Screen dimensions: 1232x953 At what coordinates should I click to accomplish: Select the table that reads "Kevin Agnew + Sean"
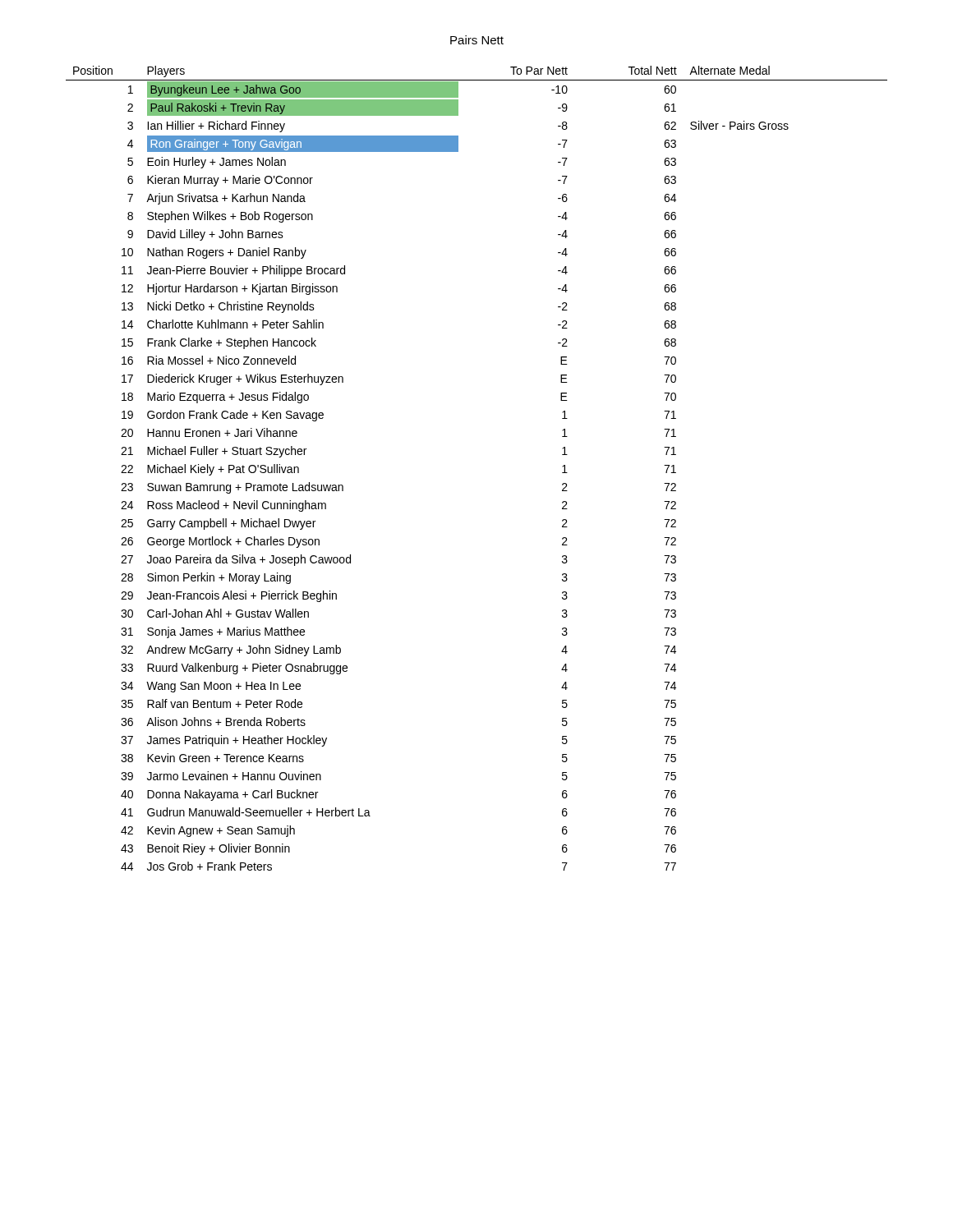coord(476,469)
